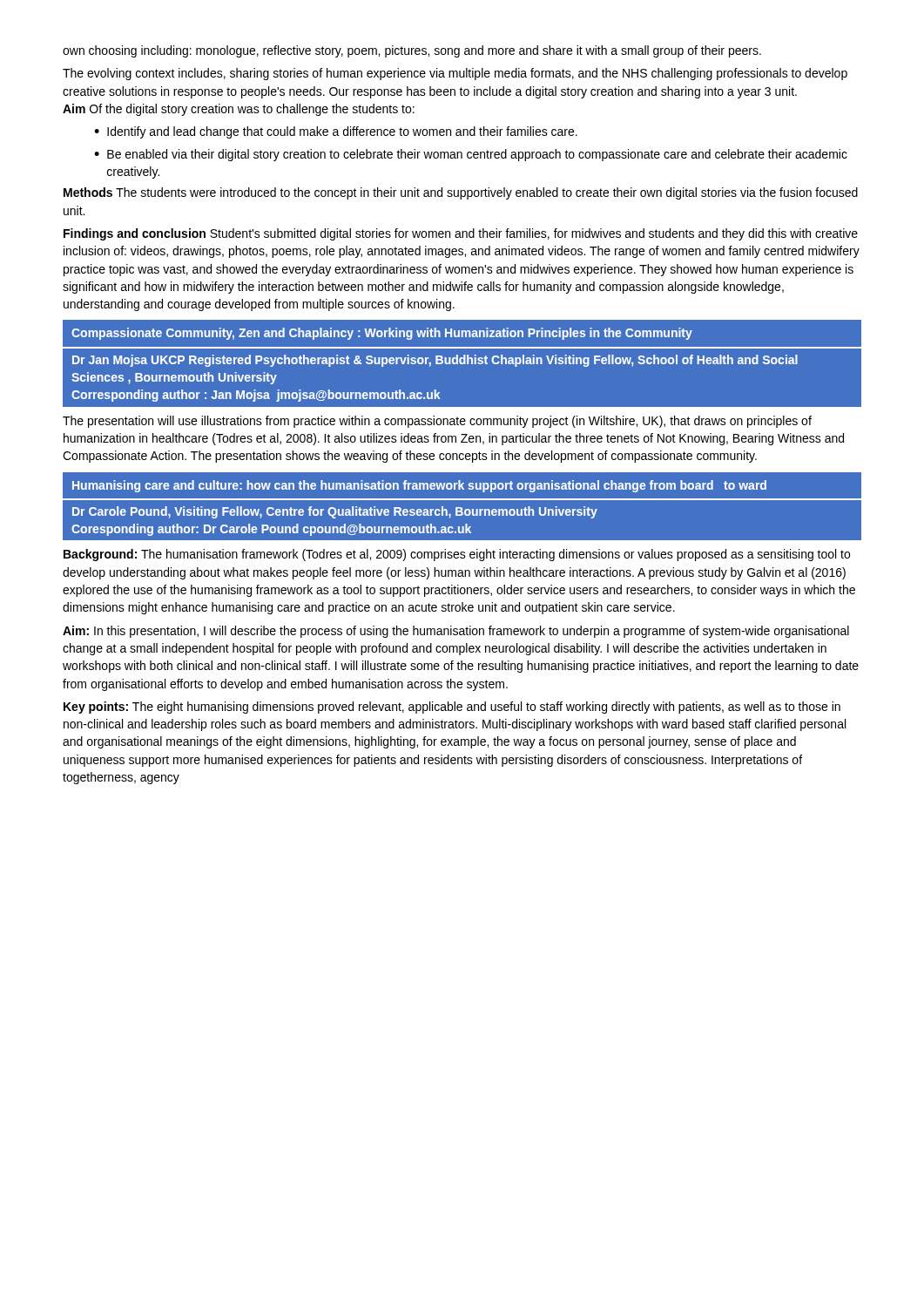Point to the text block starting "The evolving context includes, sharing stories"
Image resolution: width=924 pixels, height=1307 pixels.
coord(455,91)
